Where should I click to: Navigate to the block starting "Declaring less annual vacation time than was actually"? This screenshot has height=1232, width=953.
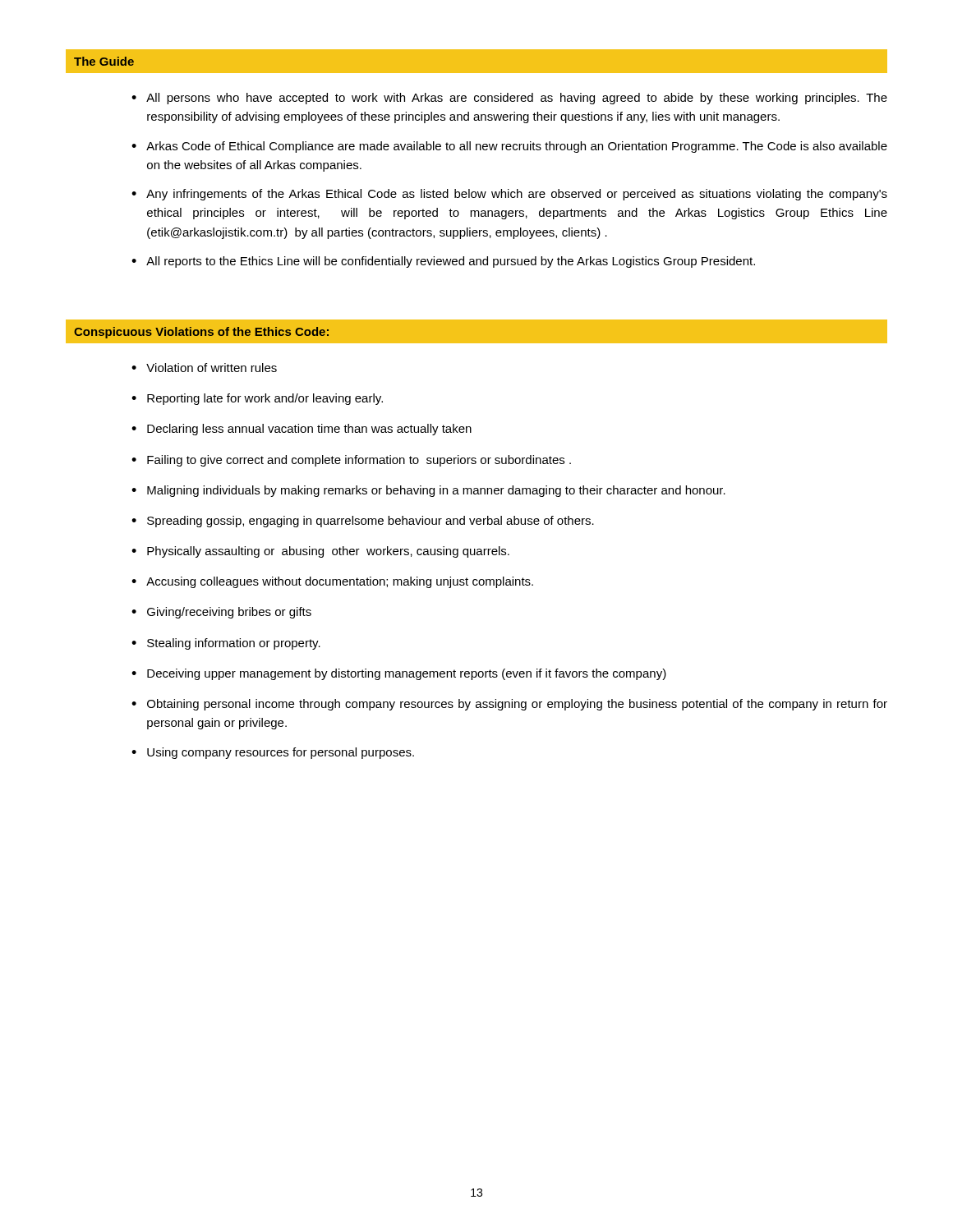coord(309,430)
